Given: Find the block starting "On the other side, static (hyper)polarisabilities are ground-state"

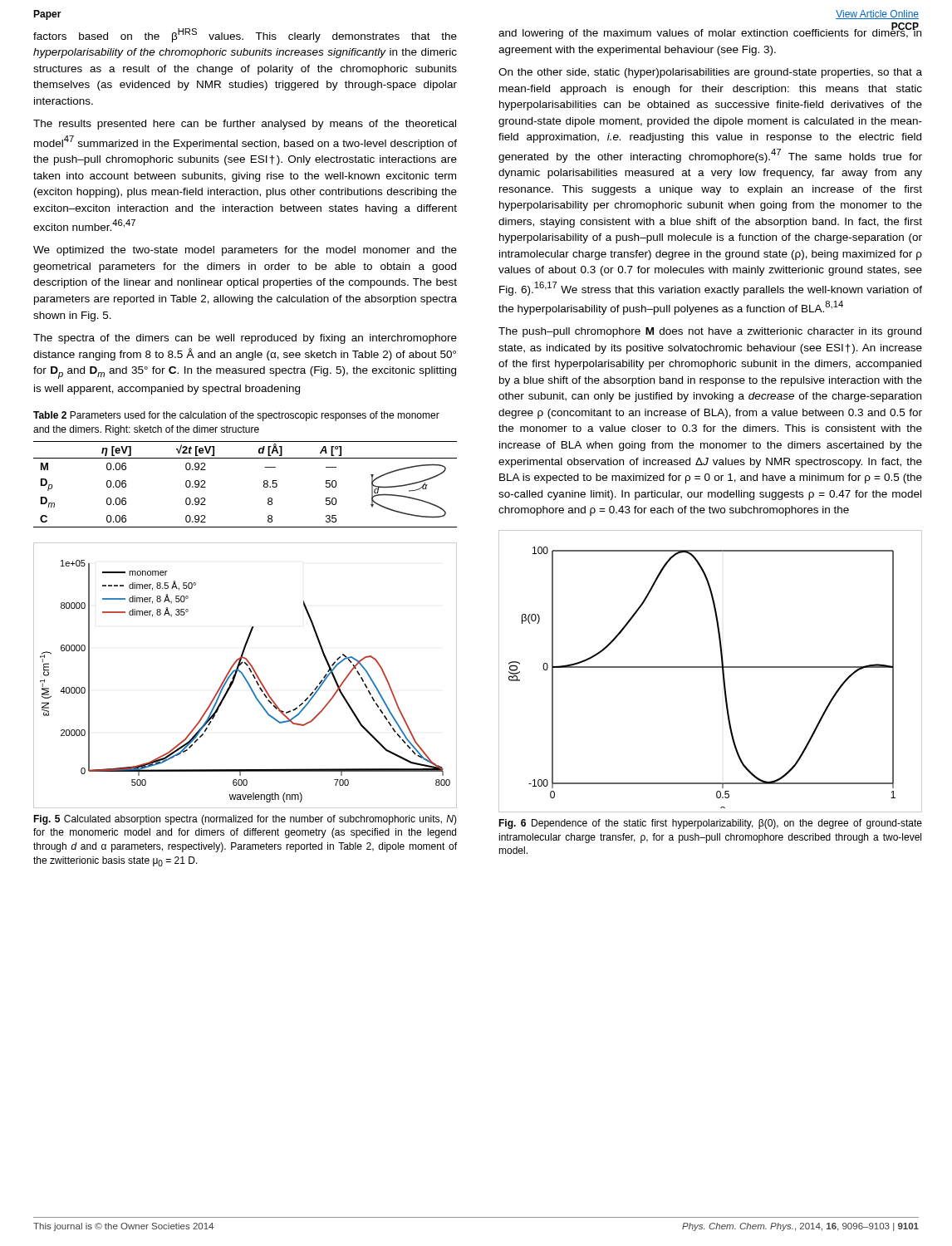Looking at the screenshot, I should click(x=710, y=190).
